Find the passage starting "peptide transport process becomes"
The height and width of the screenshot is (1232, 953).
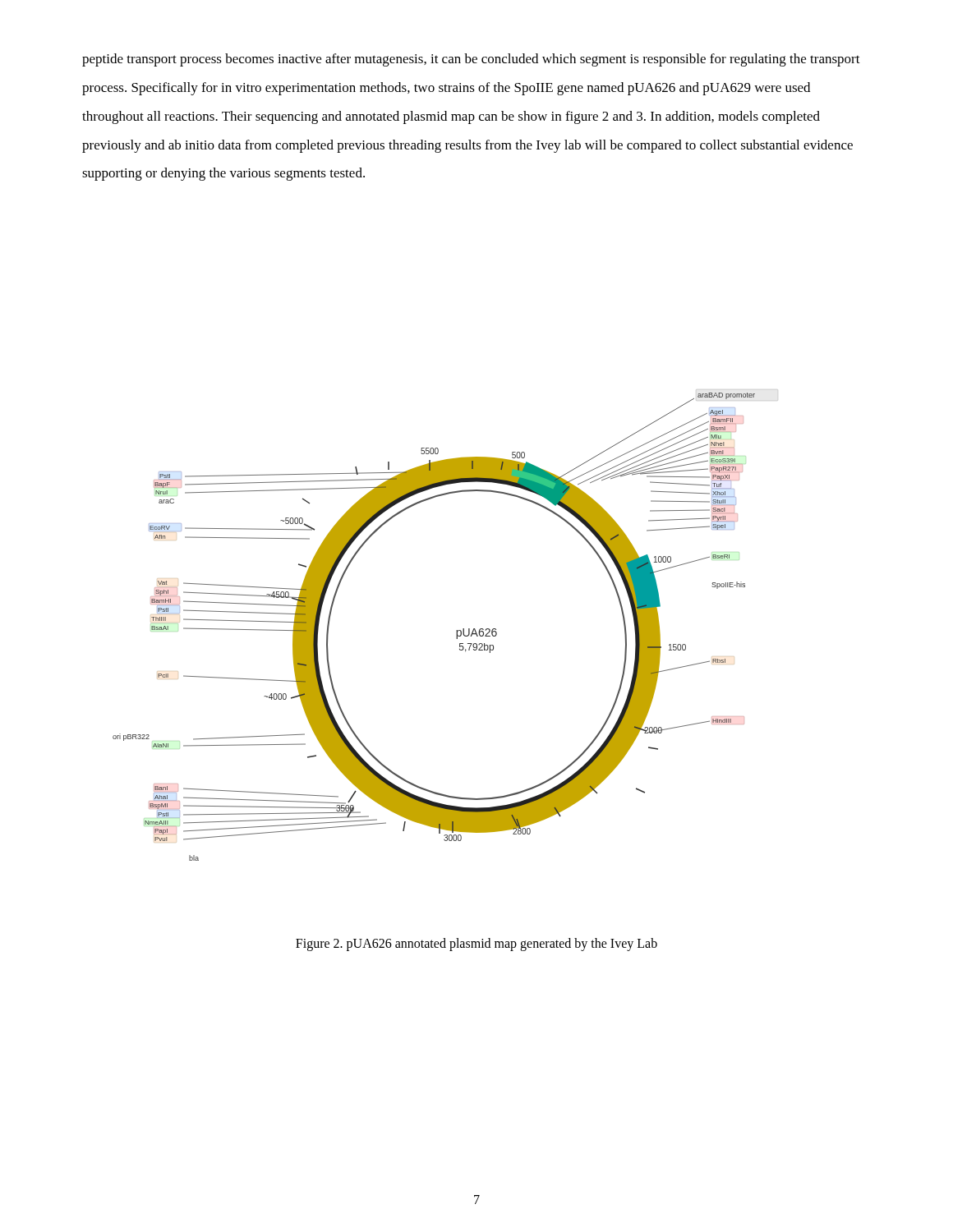pyautogui.click(x=471, y=116)
